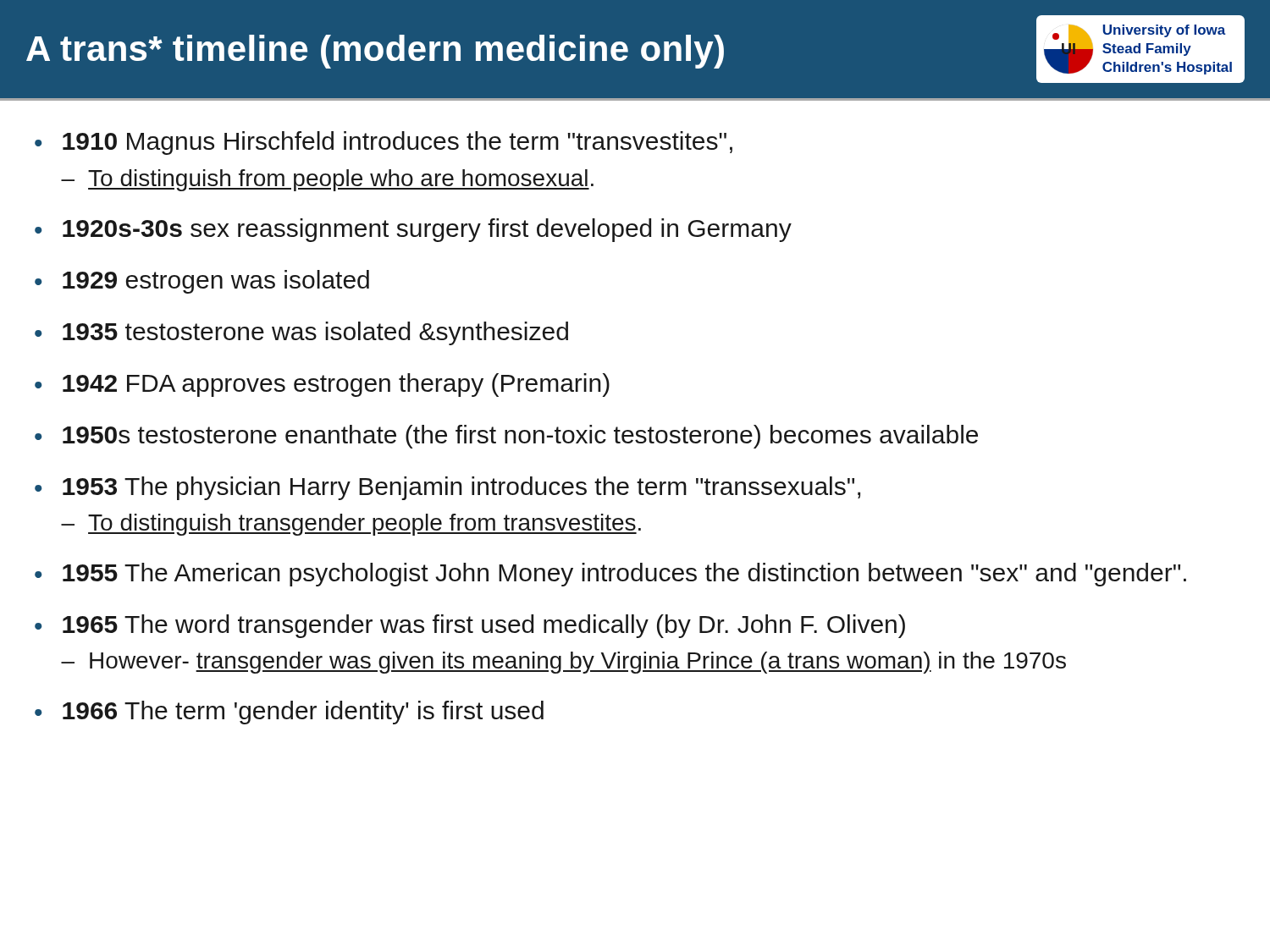Click on the list item that says "• 1953 The physician"
Screen dimensions: 952x1270
pos(448,504)
